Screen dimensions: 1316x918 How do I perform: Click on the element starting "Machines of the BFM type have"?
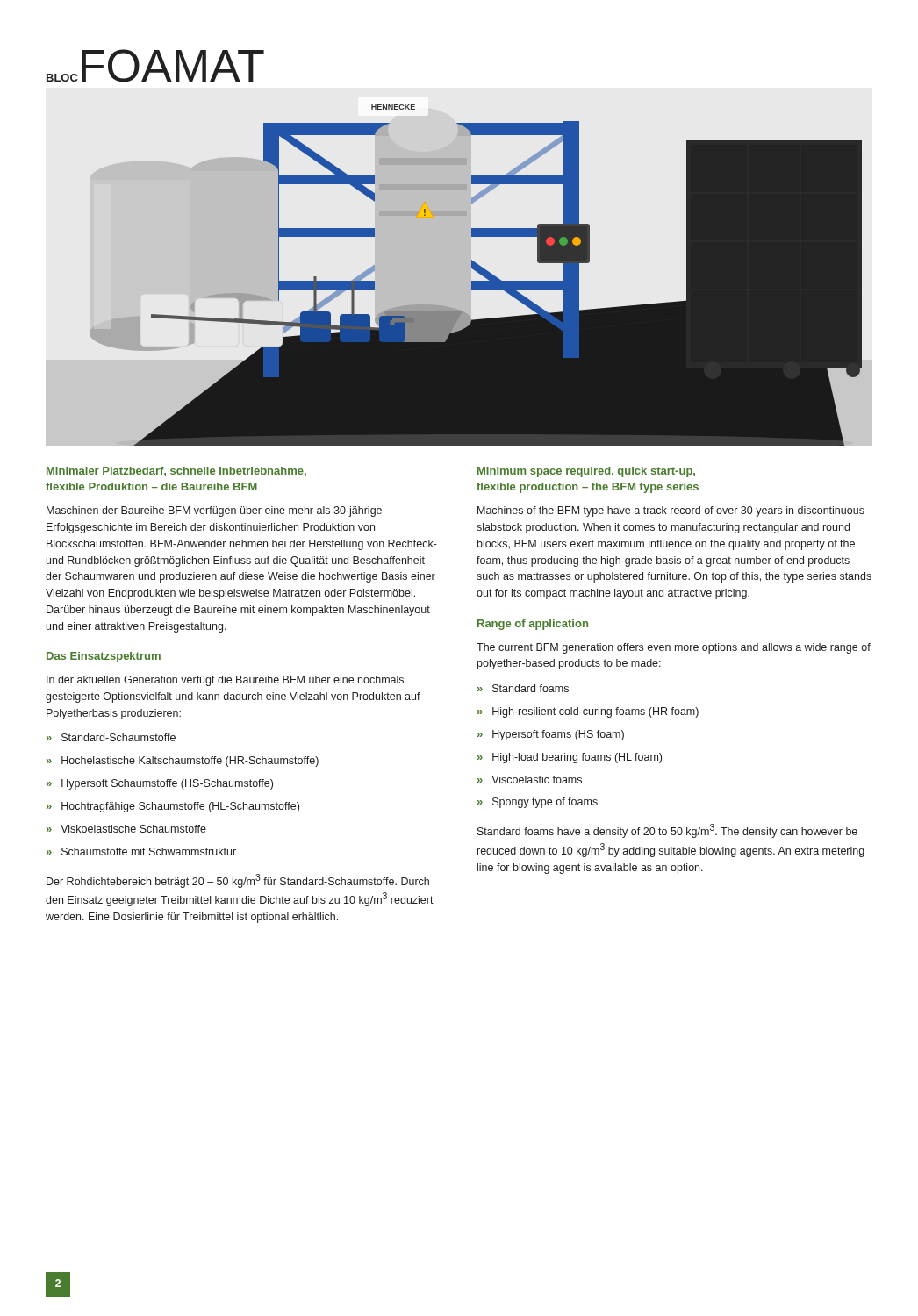(x=674, y=552)
